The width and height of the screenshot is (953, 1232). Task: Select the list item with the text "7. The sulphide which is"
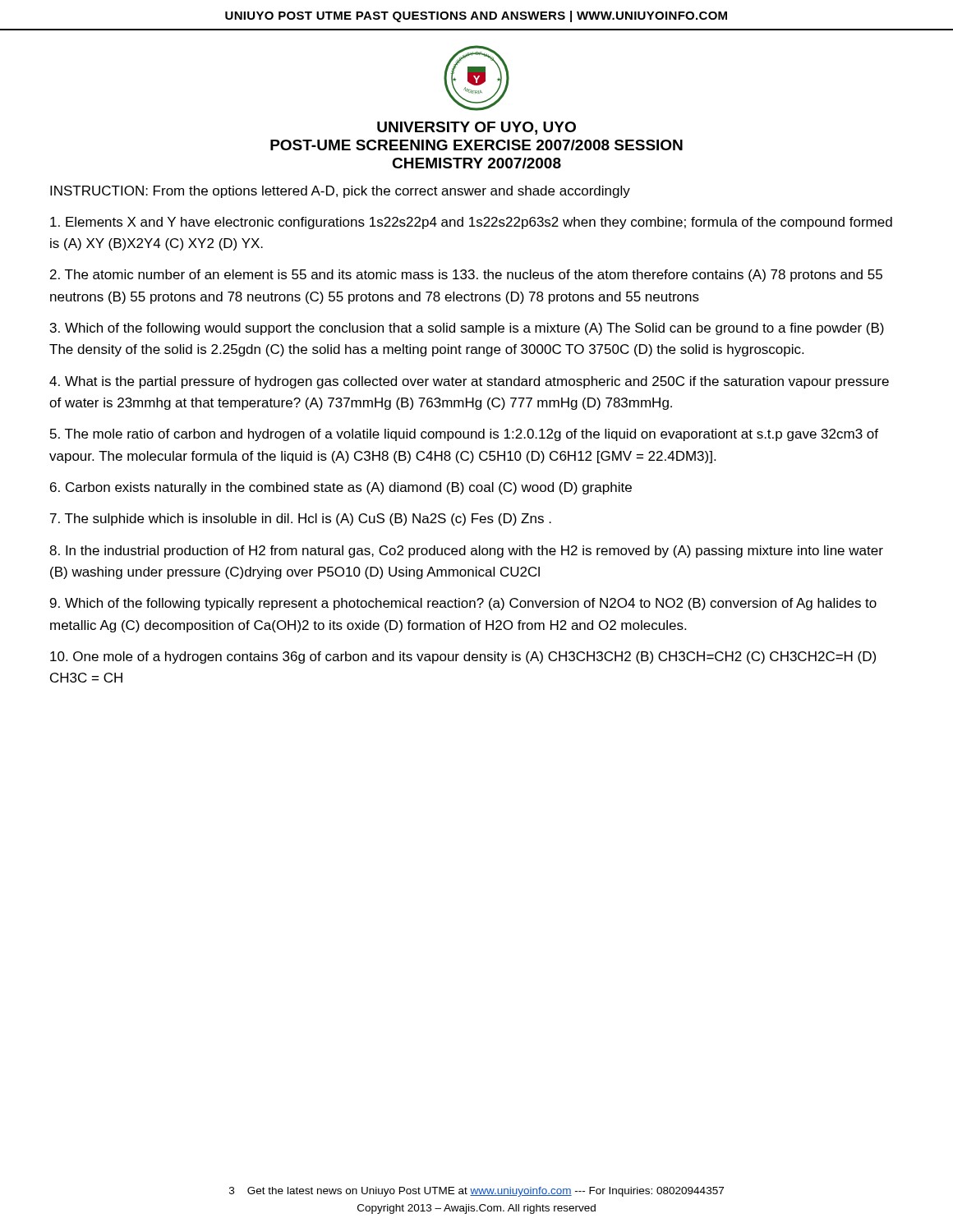point(301,519)
